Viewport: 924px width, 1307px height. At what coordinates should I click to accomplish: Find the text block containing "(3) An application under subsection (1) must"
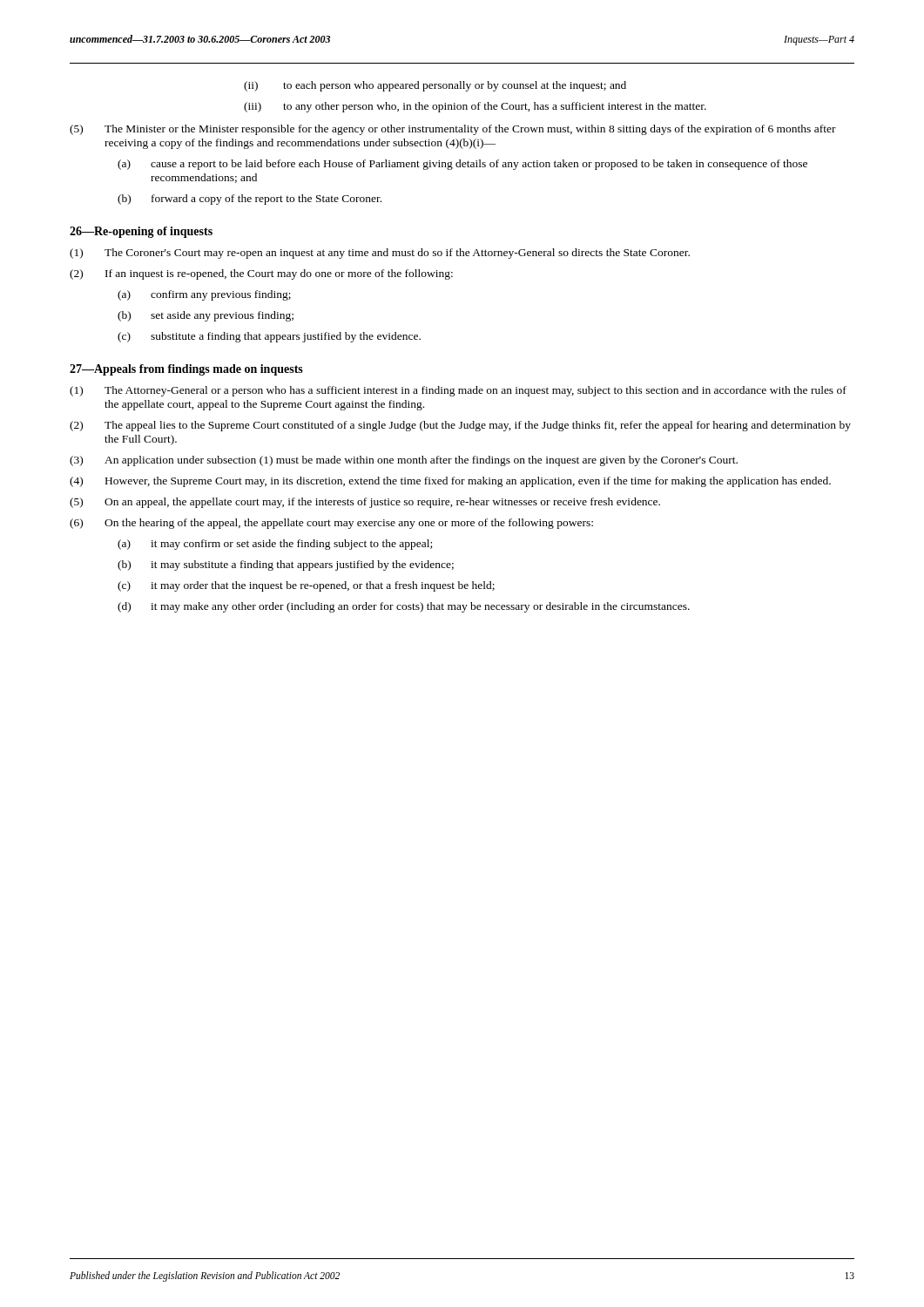462,460
